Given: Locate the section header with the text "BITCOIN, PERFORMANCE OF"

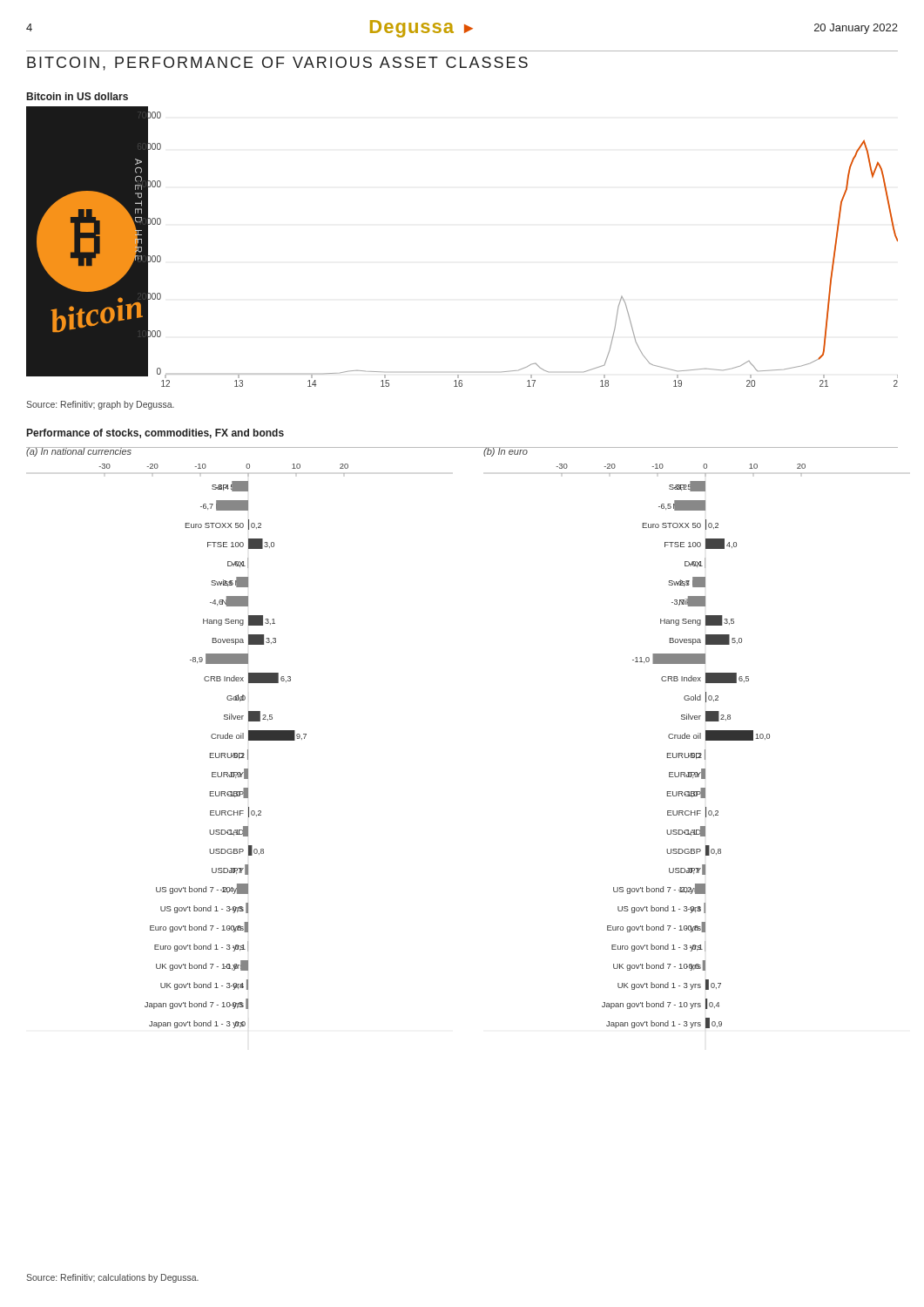Looking at the screenshot, I should click(278, 63).
